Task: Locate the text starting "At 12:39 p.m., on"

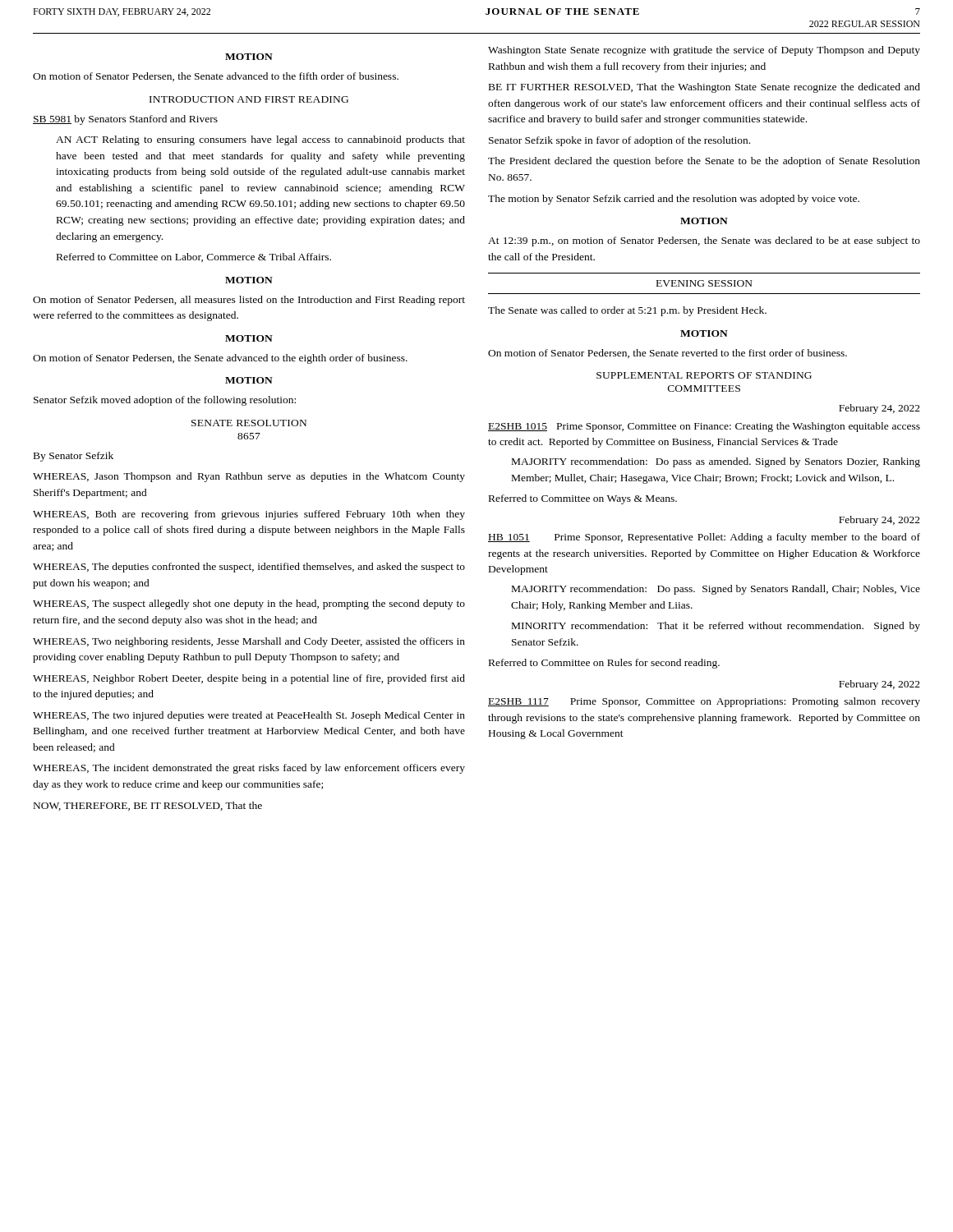Action: 704,249
